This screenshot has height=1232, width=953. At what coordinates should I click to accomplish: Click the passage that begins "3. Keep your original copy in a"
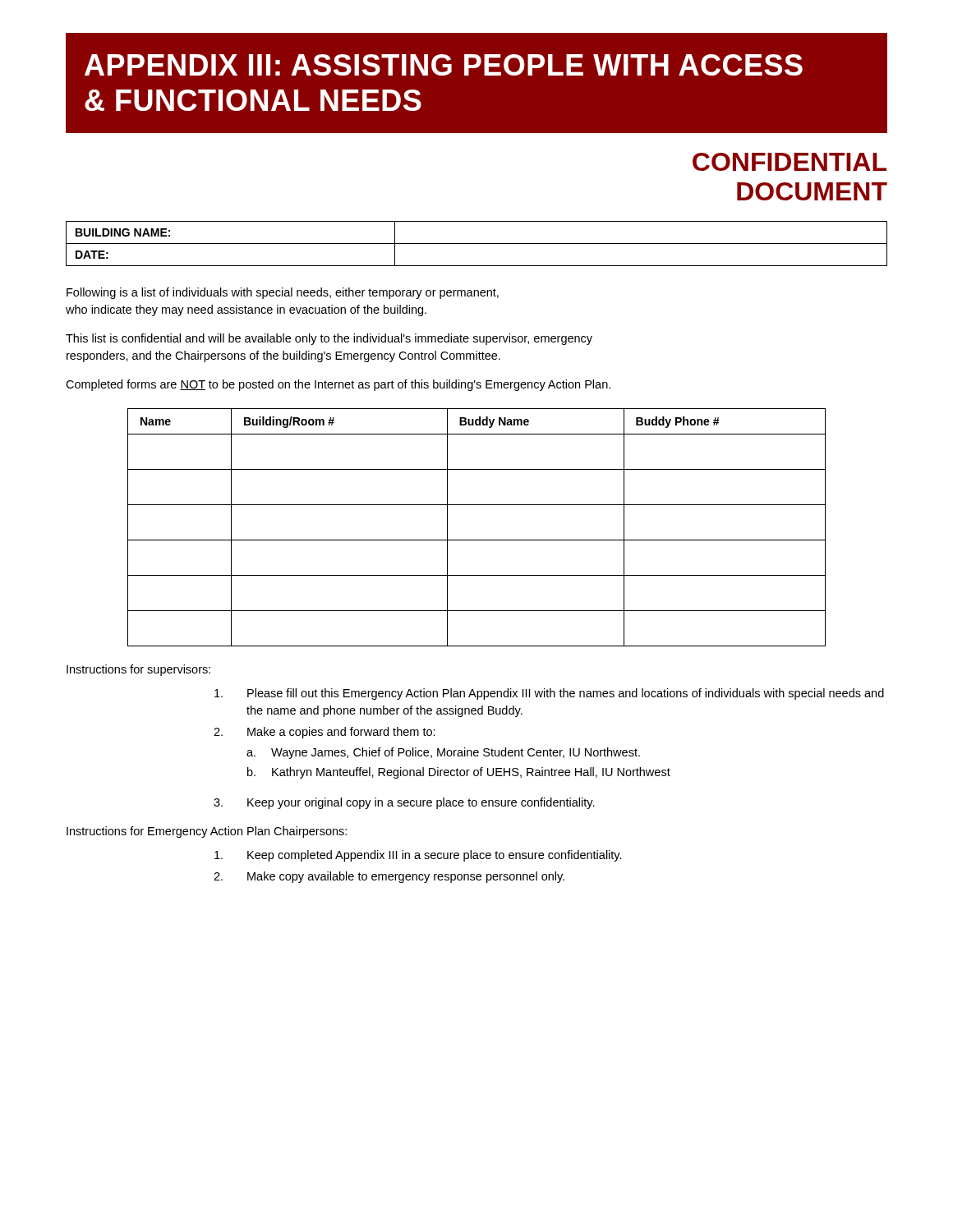550,803
